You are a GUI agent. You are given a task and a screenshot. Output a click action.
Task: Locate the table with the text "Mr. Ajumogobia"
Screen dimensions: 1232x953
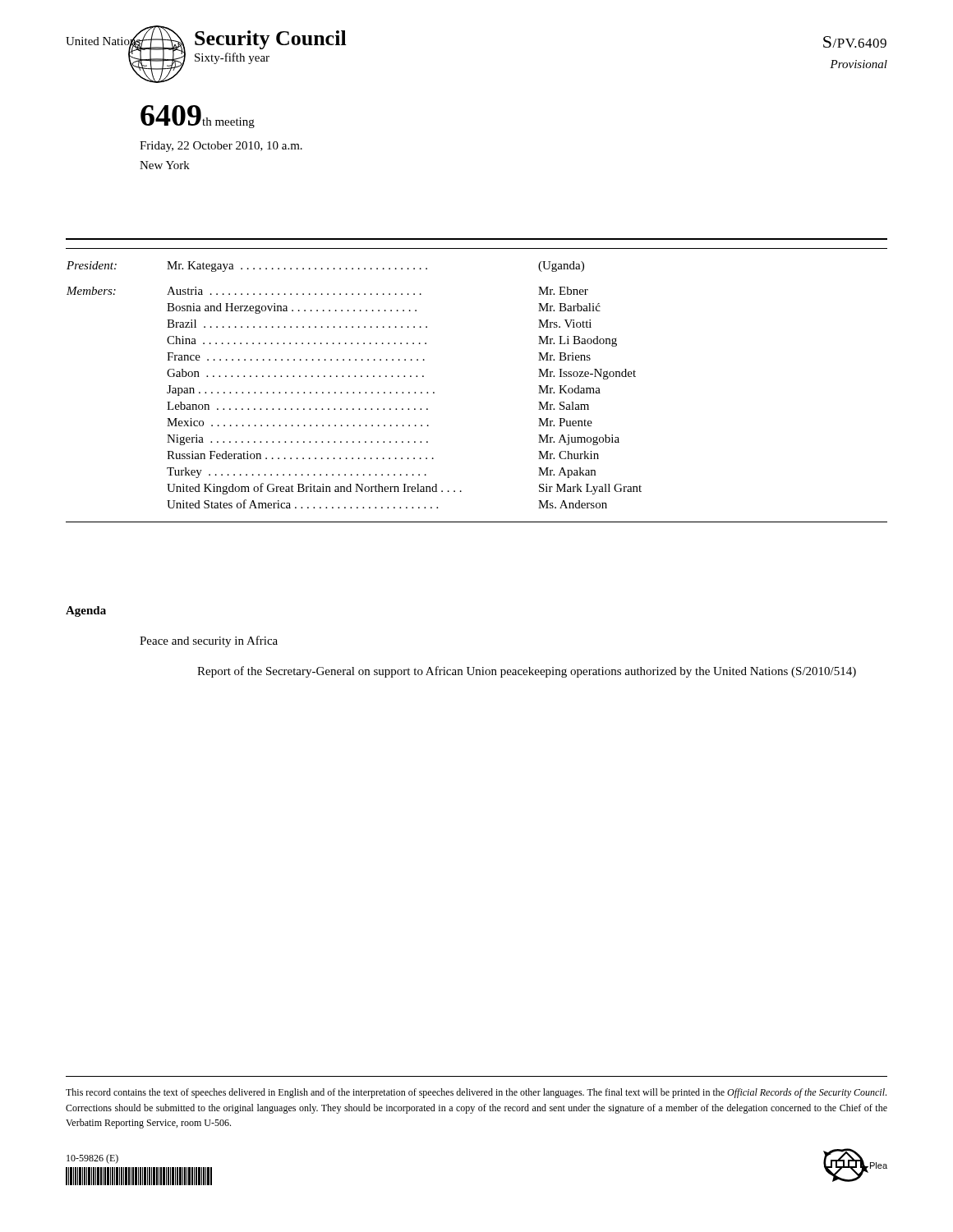(476, 380)
